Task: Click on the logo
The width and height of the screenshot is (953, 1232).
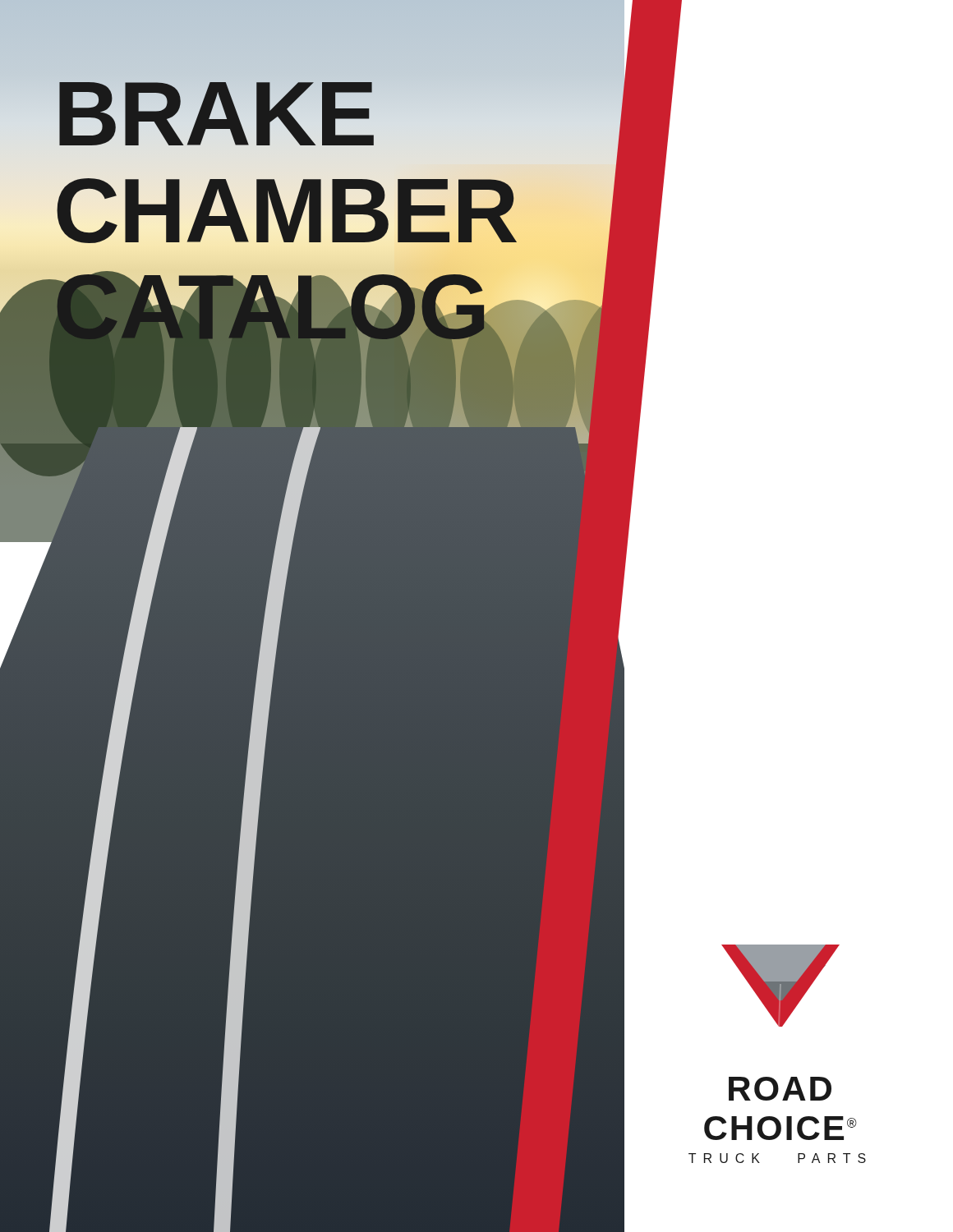Action: coord(780,1055)
